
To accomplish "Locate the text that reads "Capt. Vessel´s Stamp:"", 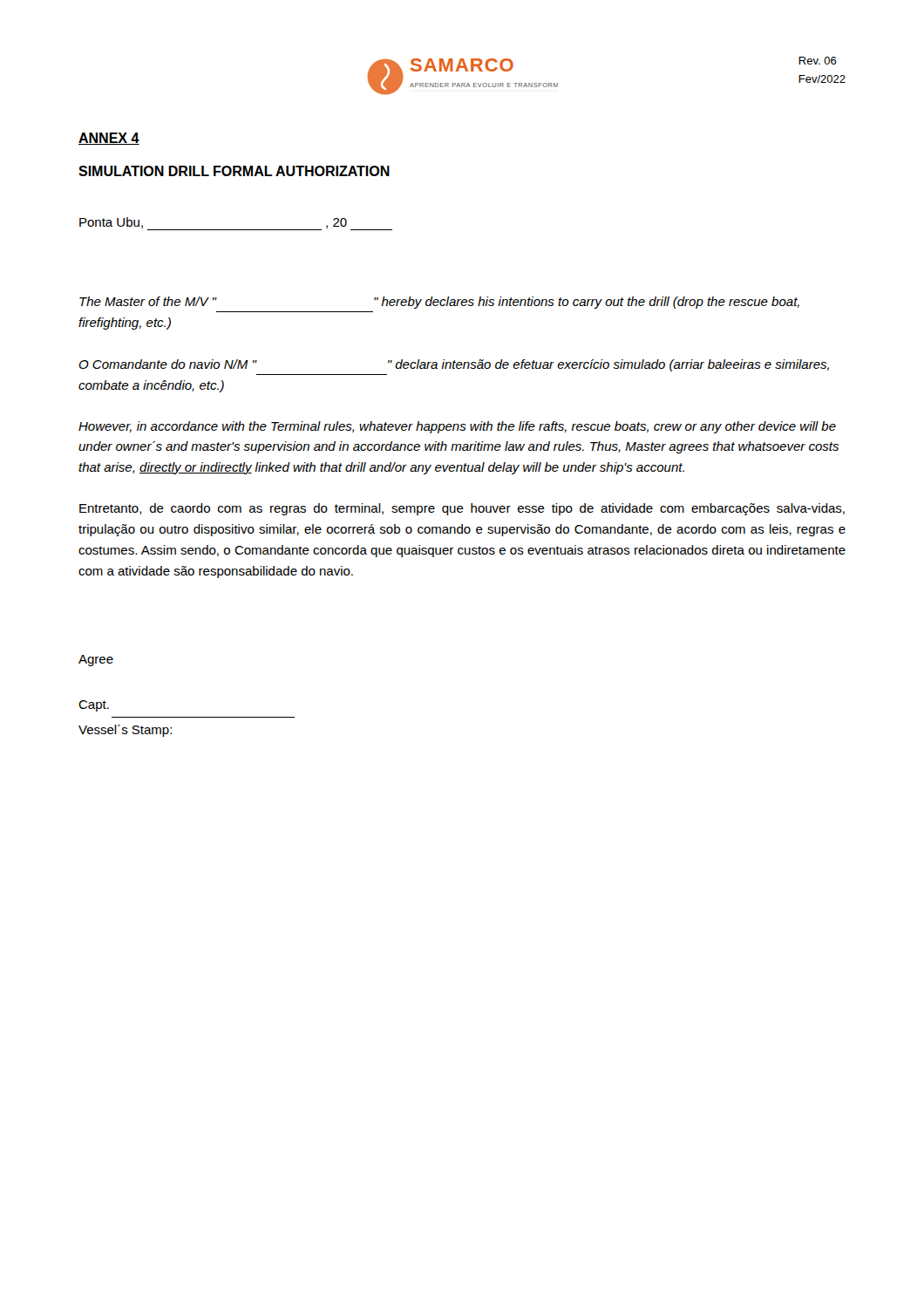I will [94, 706].
